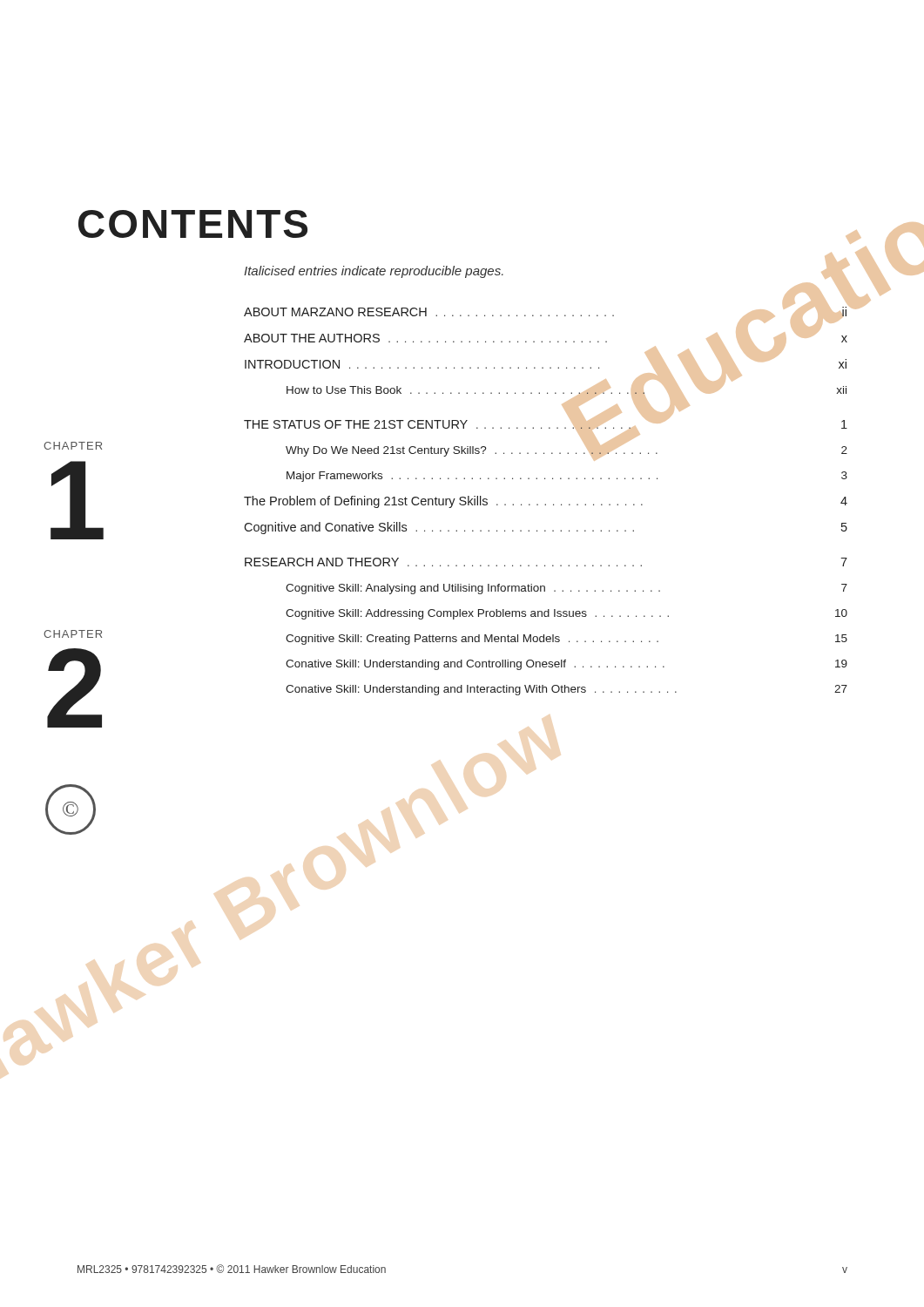Point to the block beginning "Cognitive and Conative"
This screenshot has height=1307, width=924.
click(x=546, y=527)
